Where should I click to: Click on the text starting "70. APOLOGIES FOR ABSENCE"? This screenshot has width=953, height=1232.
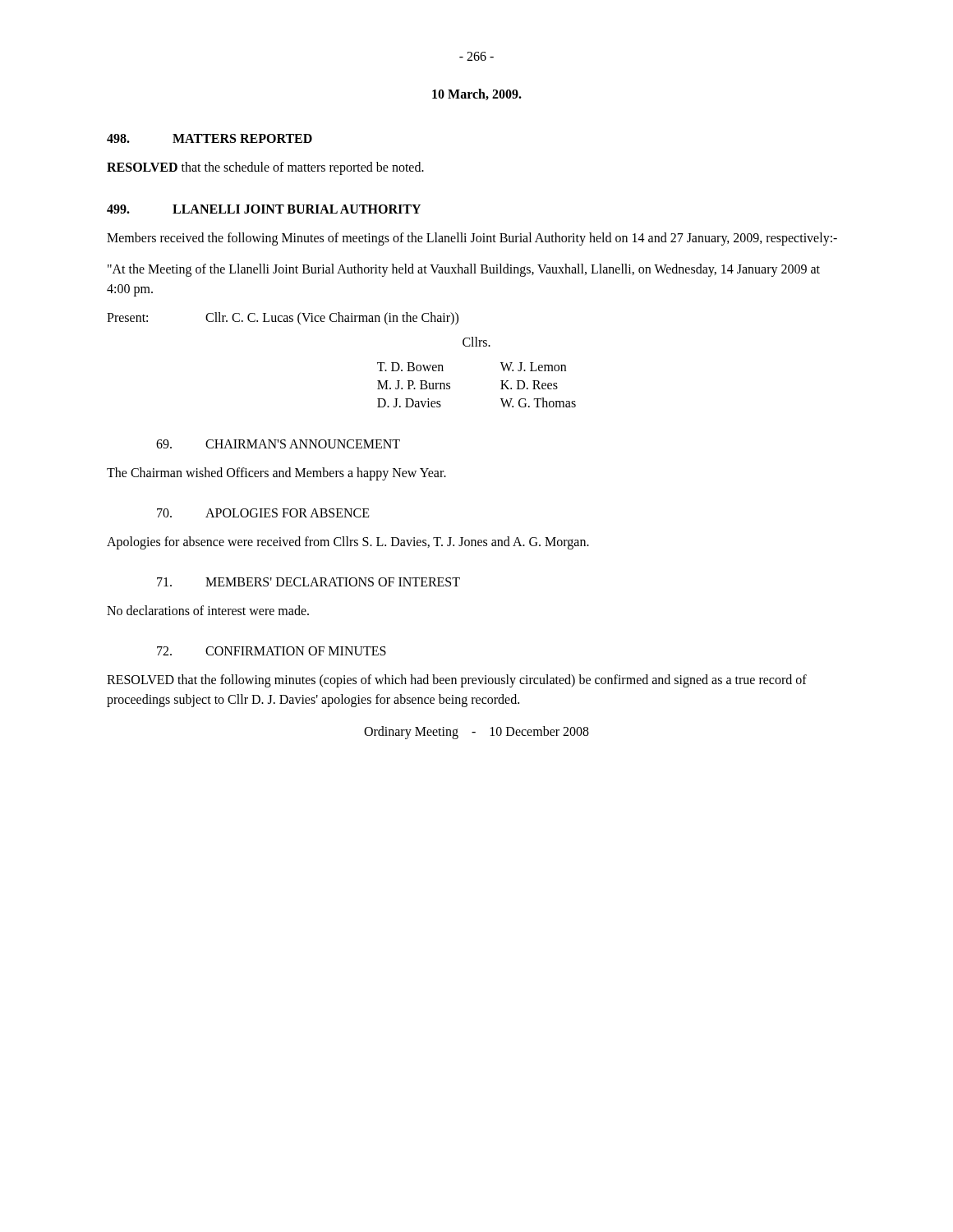point(263,513)
